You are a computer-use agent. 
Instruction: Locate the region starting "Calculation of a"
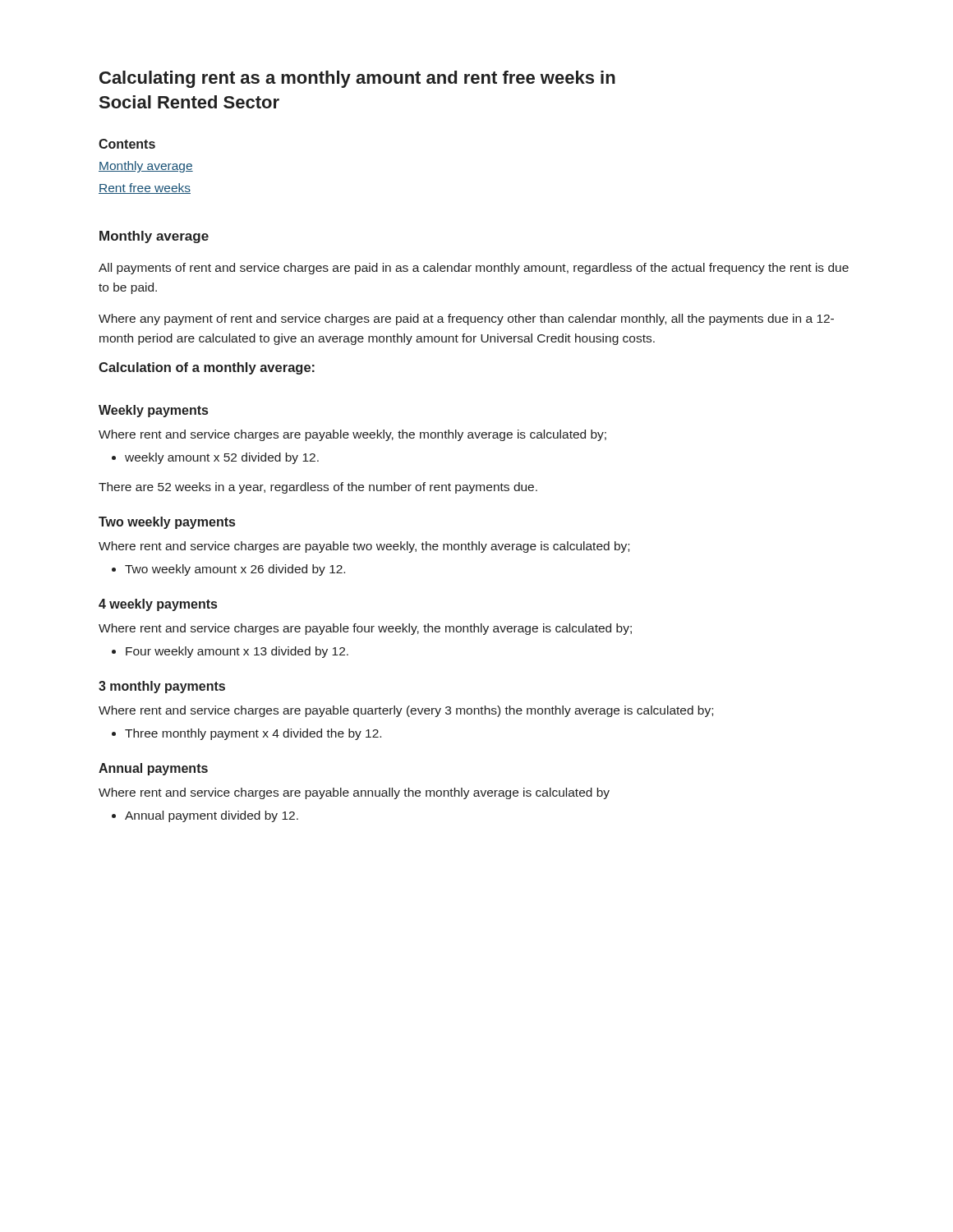pyautogui.click(x=207, y=368)
